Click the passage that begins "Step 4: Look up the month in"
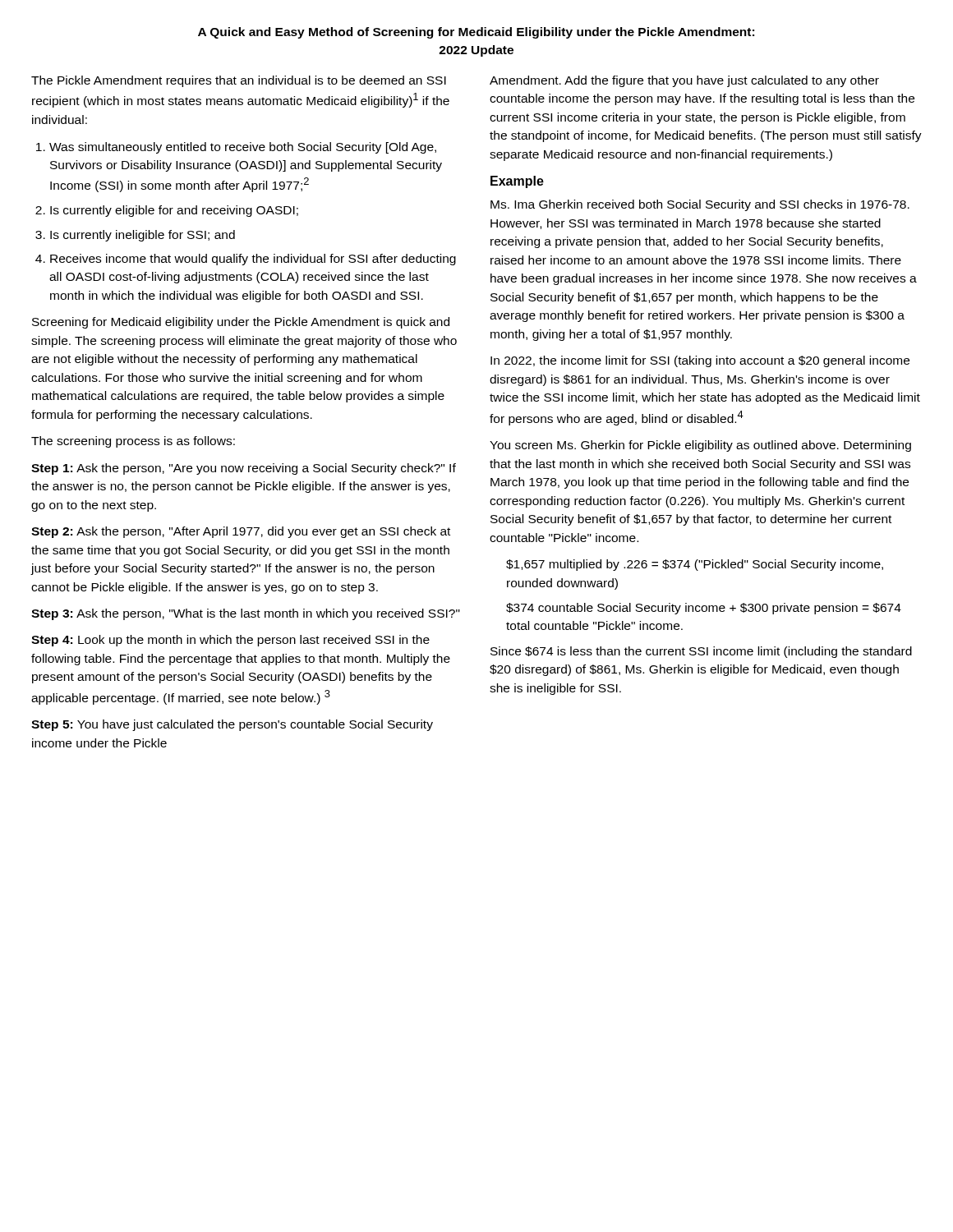The height and width of the screenshot is (1232, 953). 241,669
